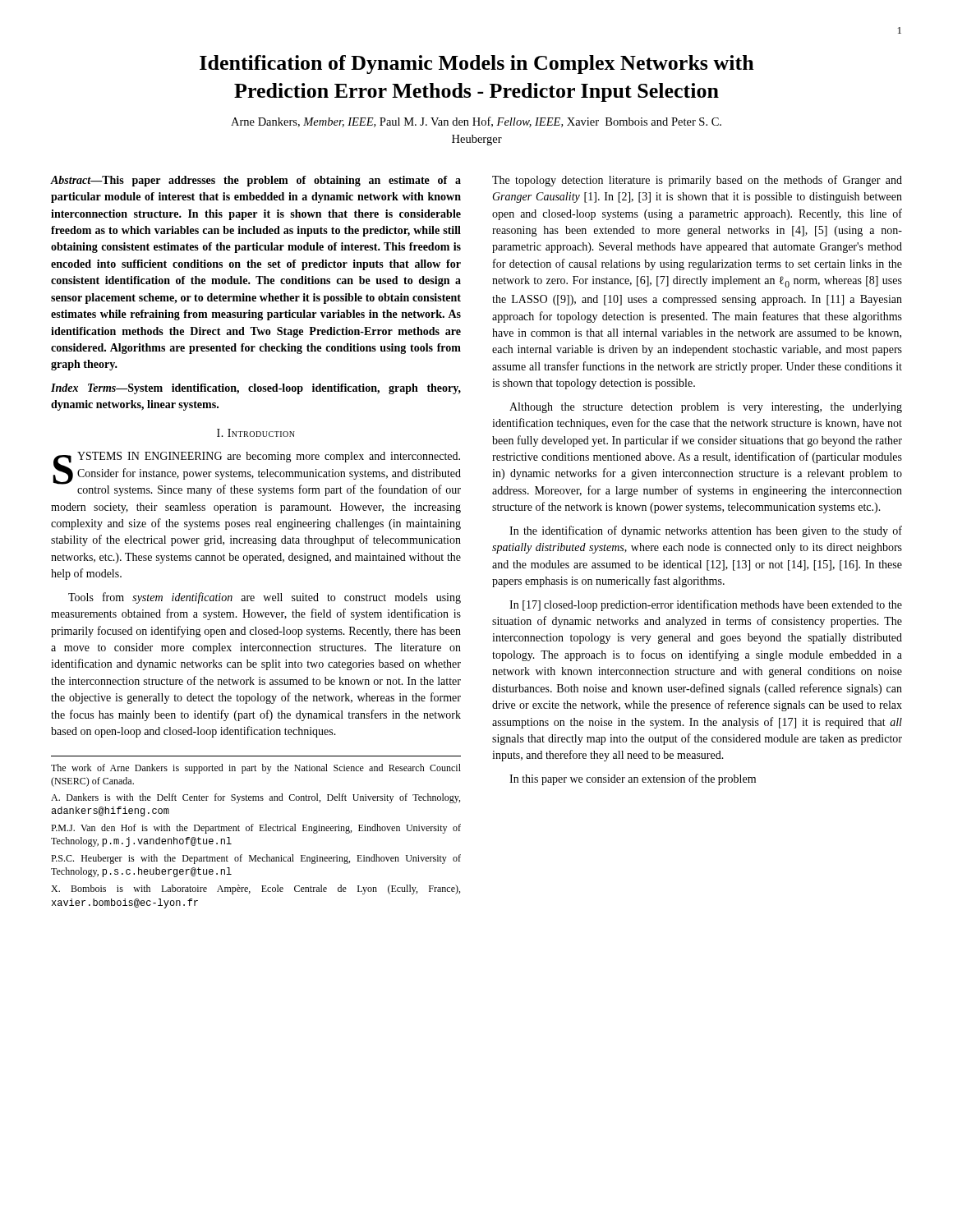The height and width of the screenshot is (1232, 953).
Task: Click on the text starting "Abstract—This paper addresses the problem of obtaining an"
Action: coord(256,293)
